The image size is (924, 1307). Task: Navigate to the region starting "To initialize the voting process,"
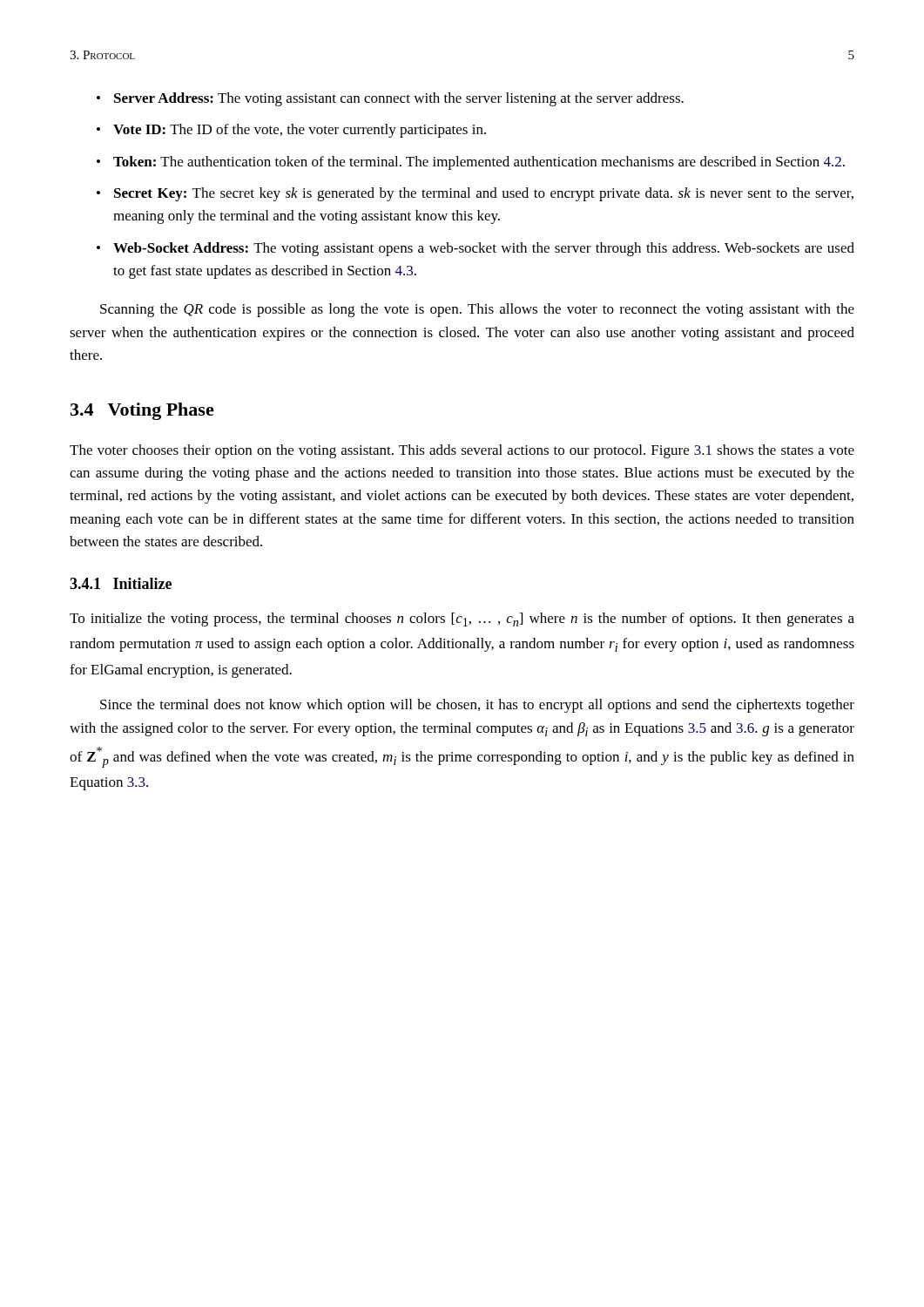[x=462, y=644]
